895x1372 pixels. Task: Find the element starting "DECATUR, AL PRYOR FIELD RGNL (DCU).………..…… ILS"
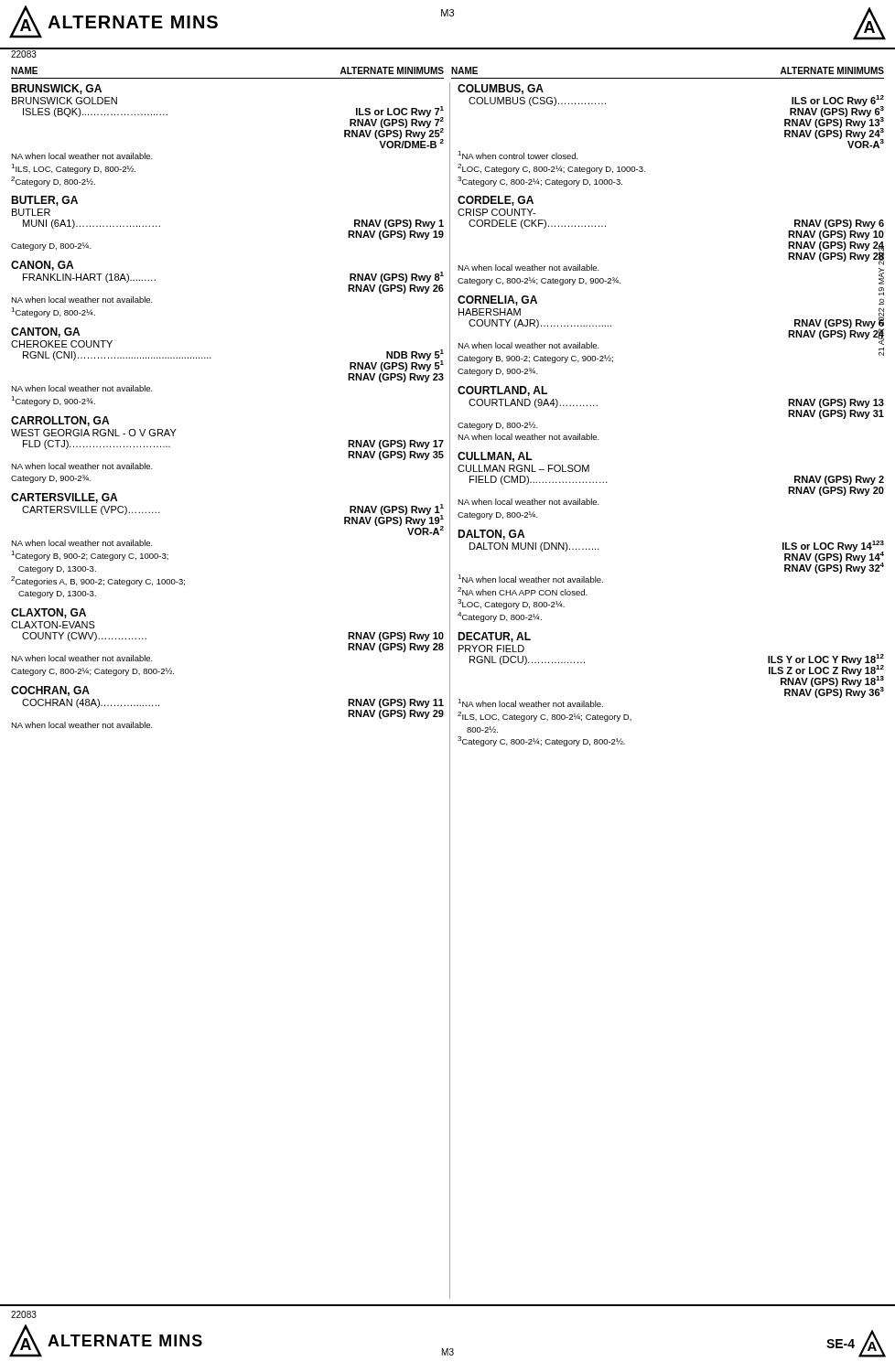494,637
